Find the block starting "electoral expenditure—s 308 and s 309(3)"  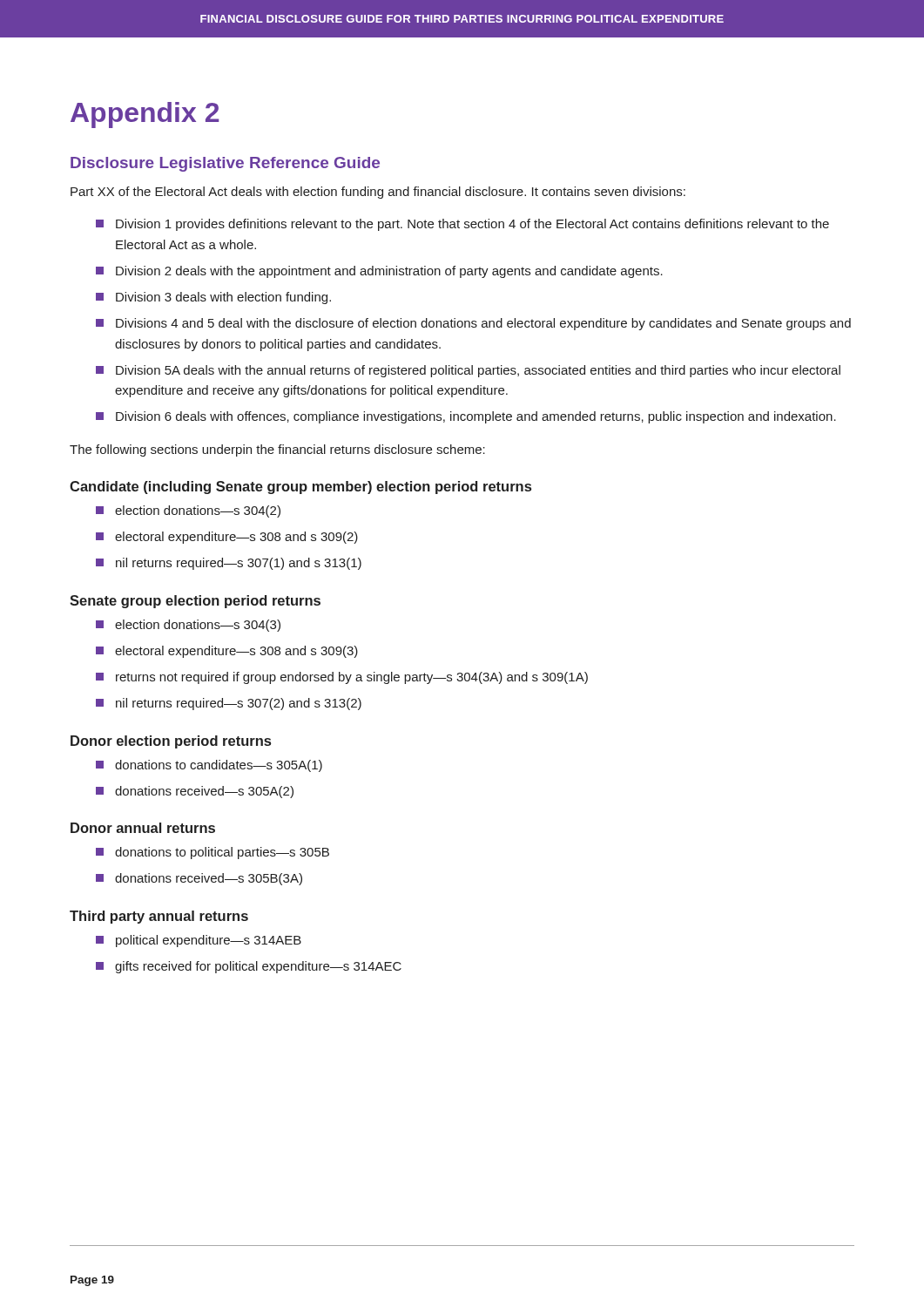pos(237,650)
